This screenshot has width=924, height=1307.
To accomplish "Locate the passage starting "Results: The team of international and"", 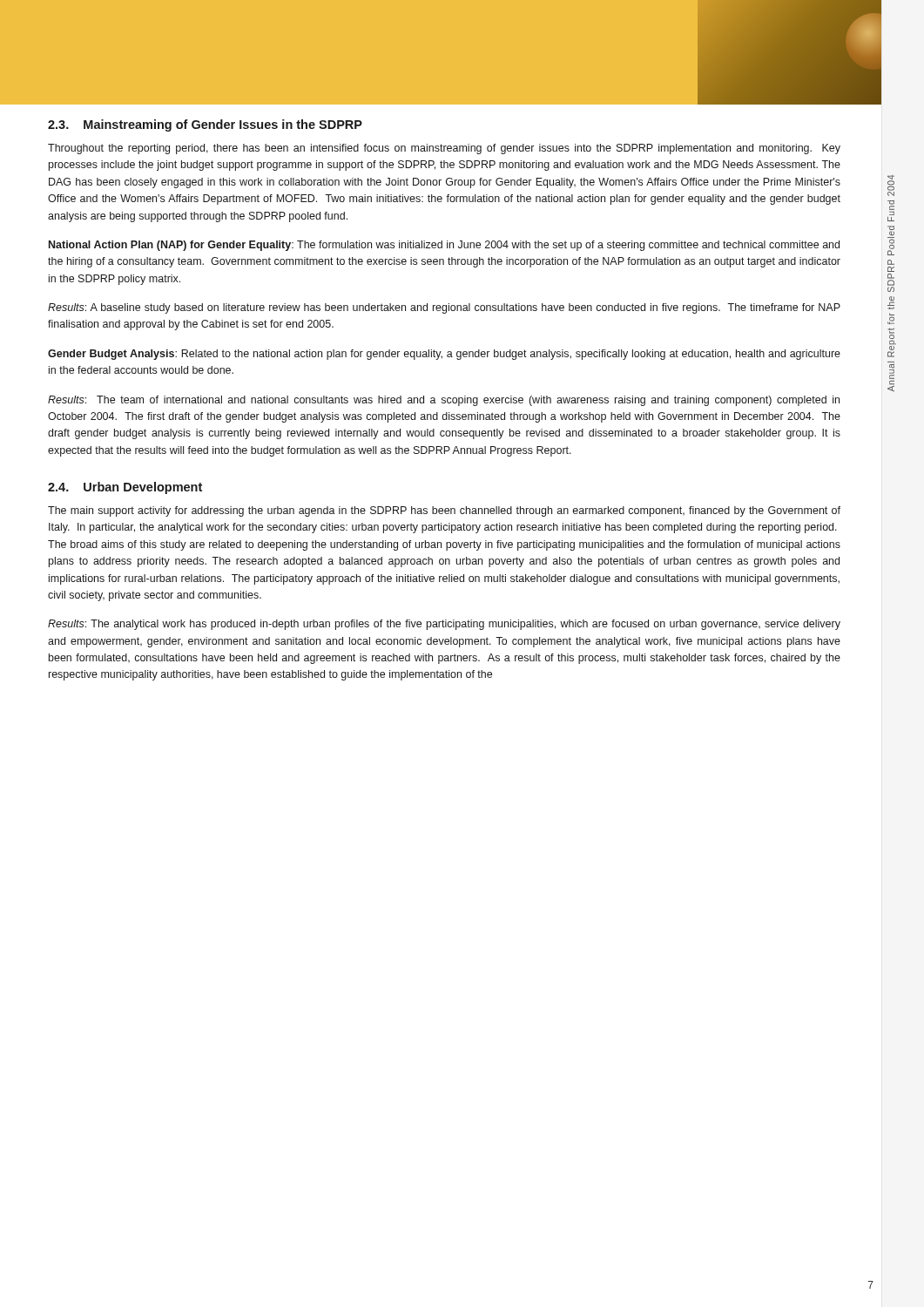I will tap(444, 425).
